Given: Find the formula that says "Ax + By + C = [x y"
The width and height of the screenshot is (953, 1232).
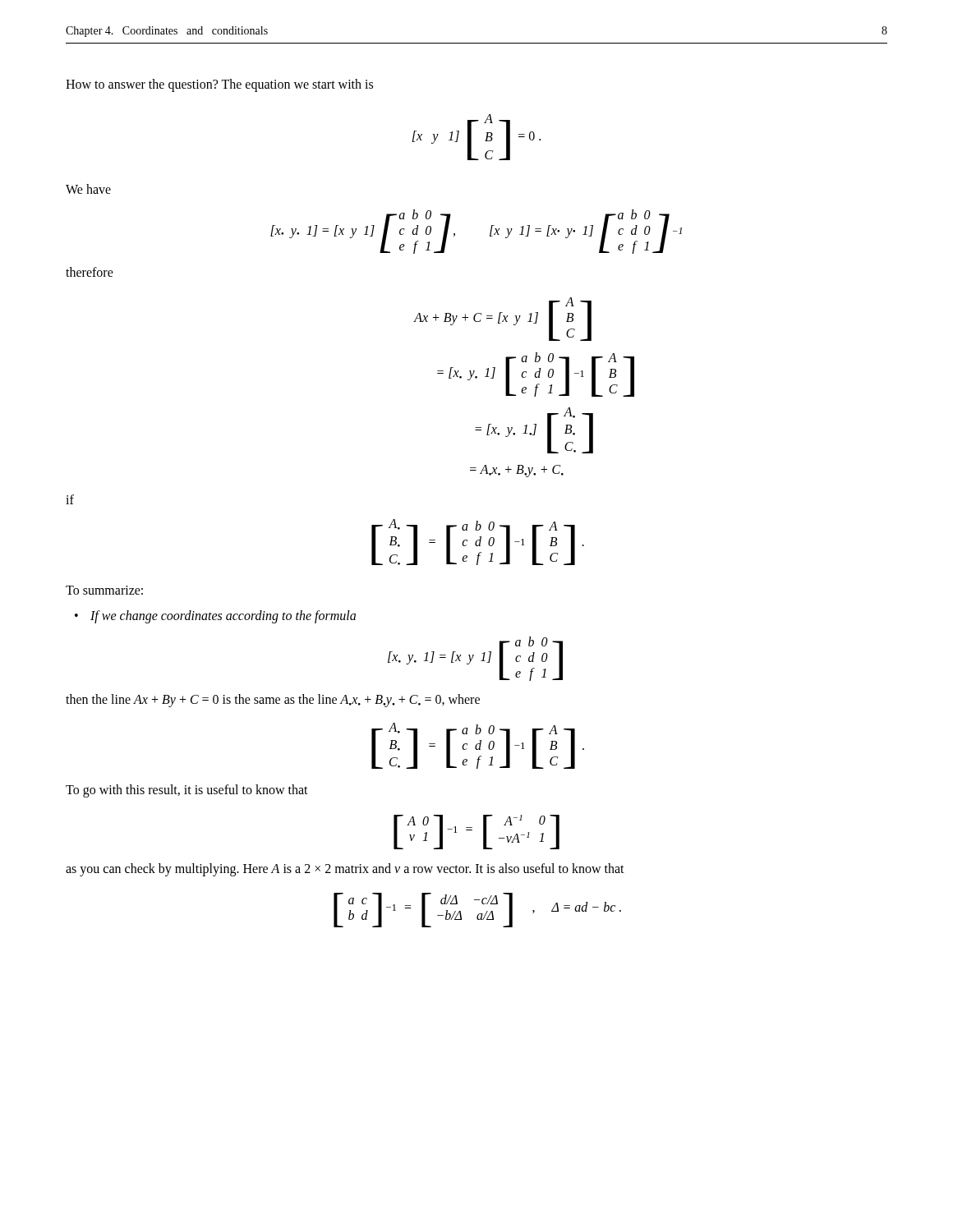Looking at the screenshot, I should [x=476, y=385].
